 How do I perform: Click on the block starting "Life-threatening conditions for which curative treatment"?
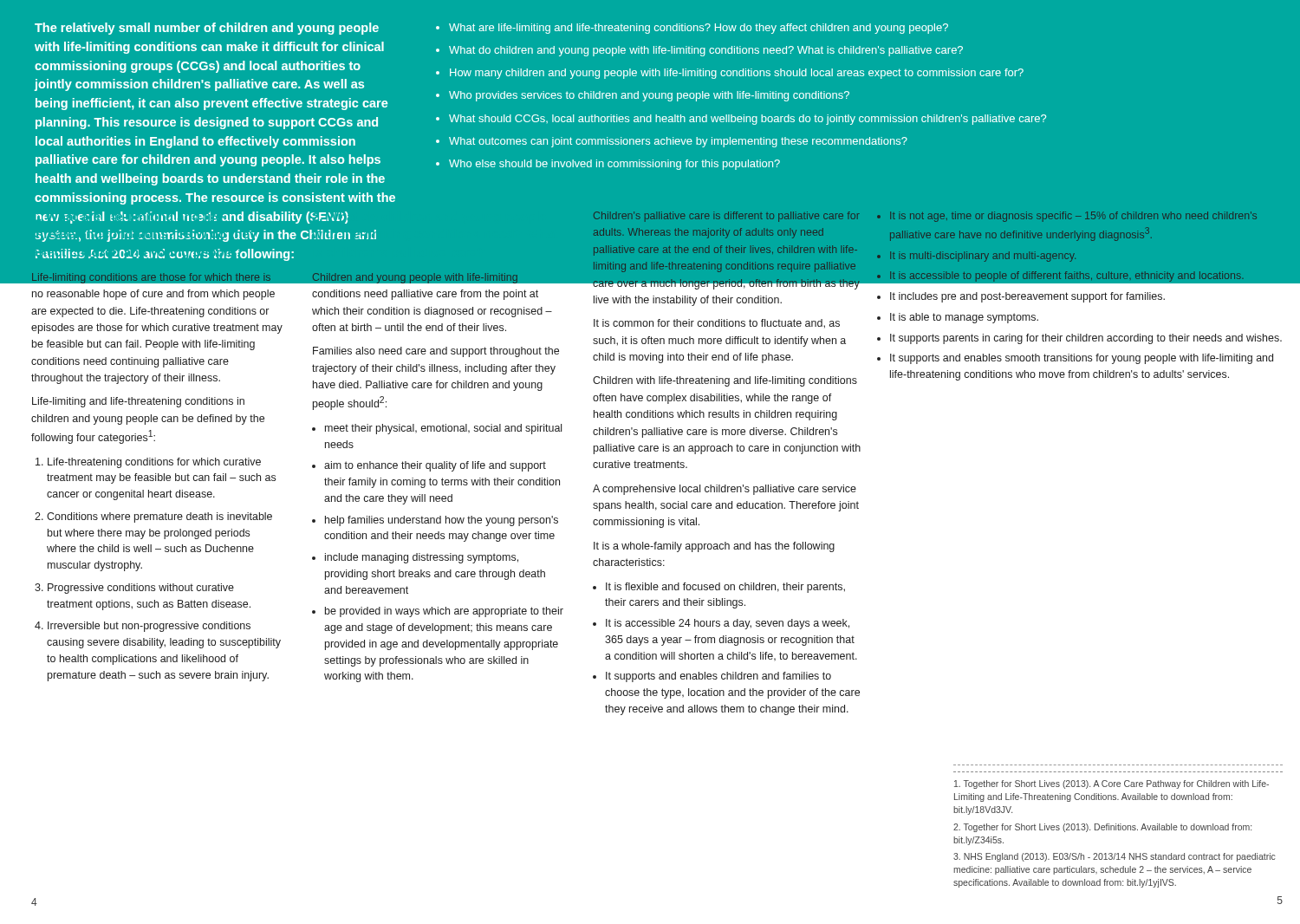point(162,478)
